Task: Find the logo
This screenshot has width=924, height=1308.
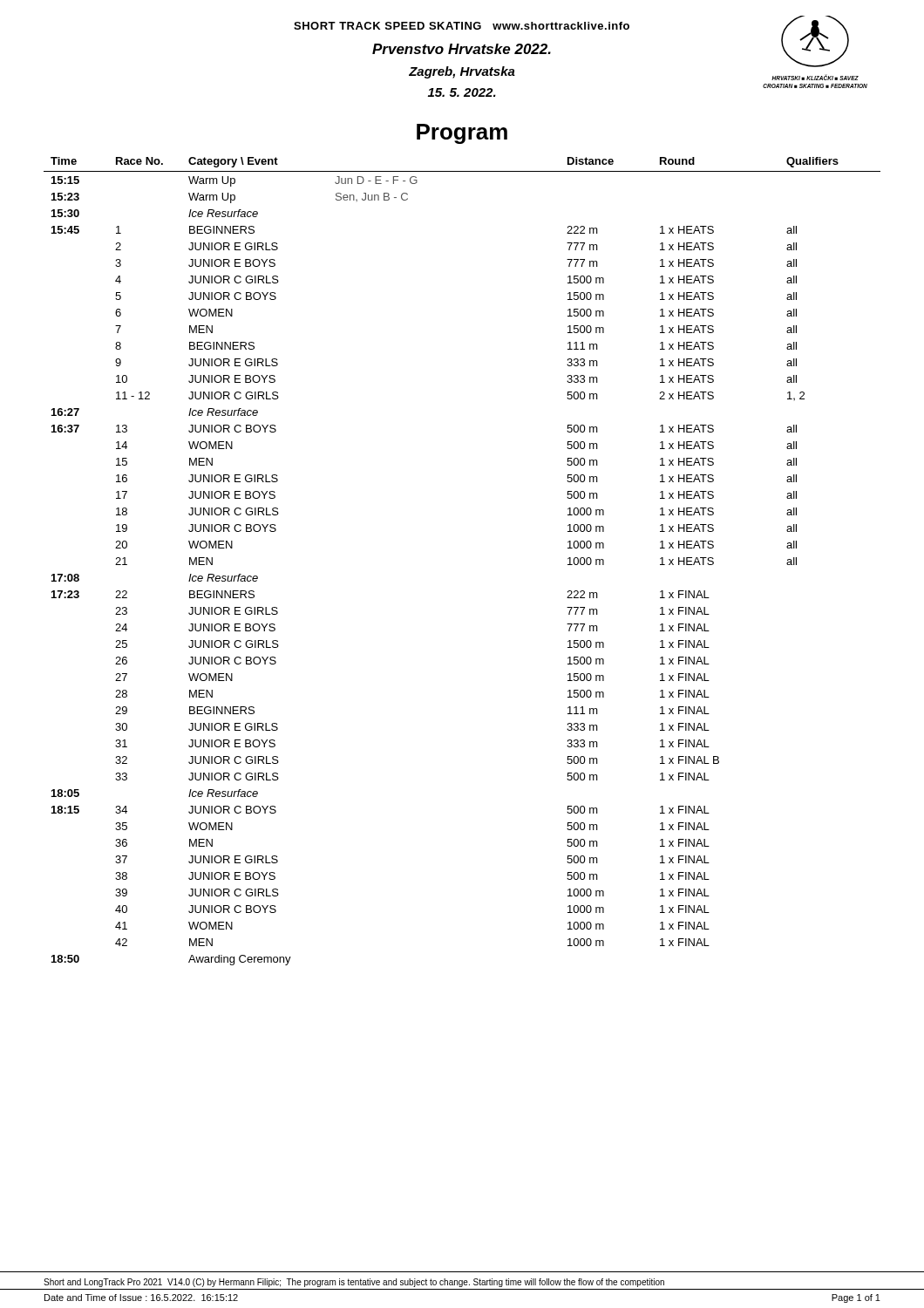Action: pos(815,53)
